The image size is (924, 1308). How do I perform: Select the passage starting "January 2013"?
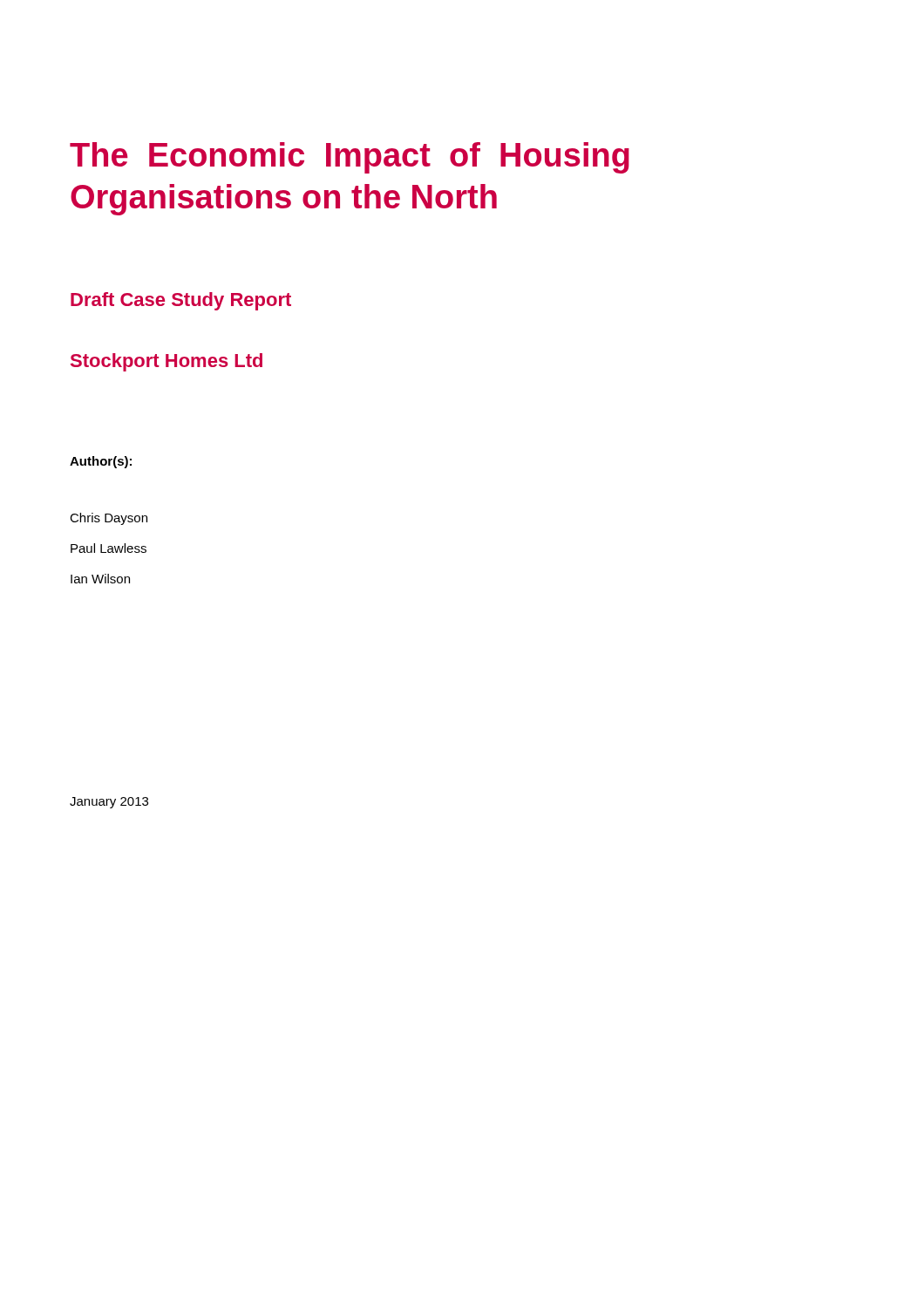coord(109,801)
